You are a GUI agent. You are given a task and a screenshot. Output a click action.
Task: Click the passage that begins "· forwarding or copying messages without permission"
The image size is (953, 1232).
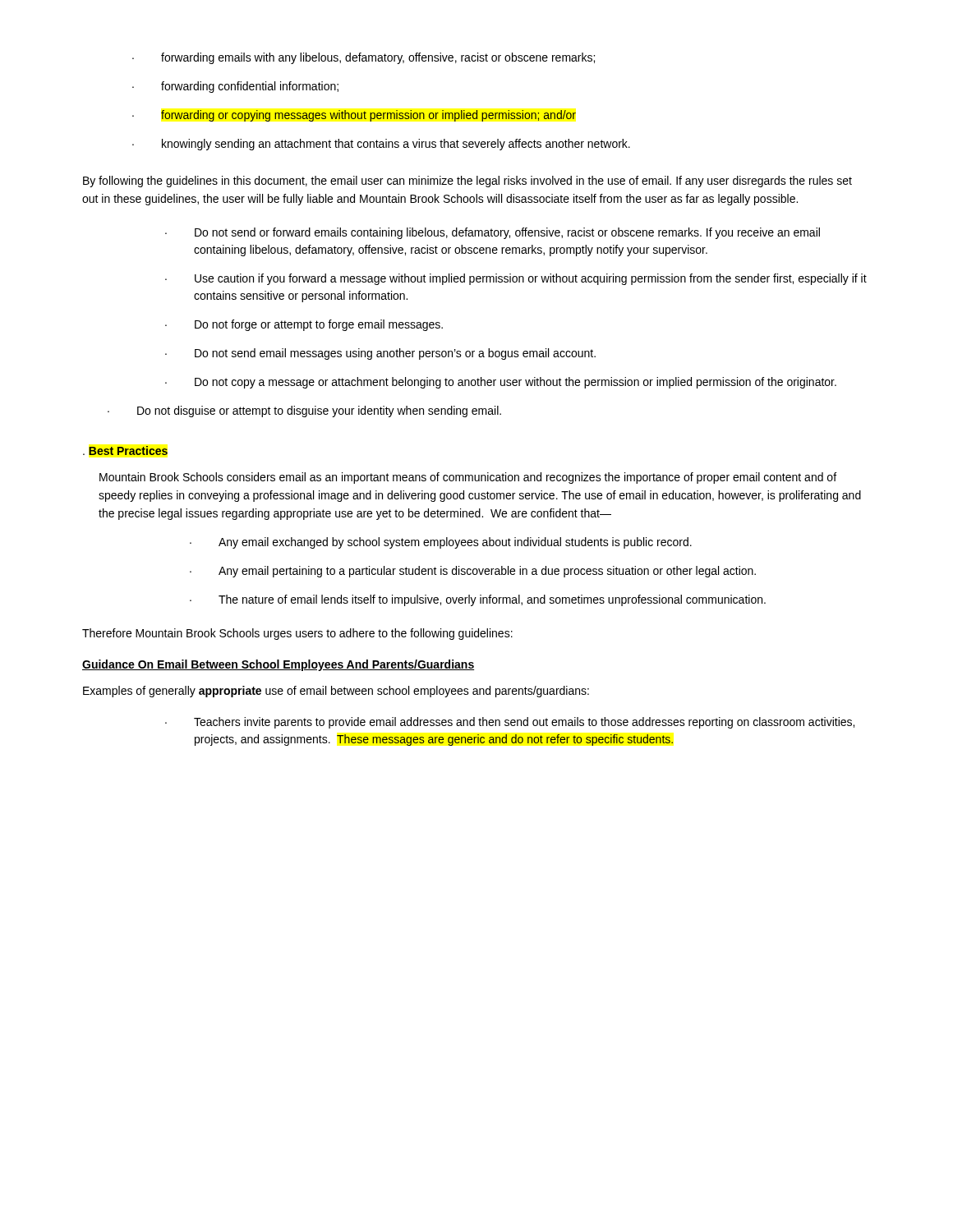[x=501, y=115]
